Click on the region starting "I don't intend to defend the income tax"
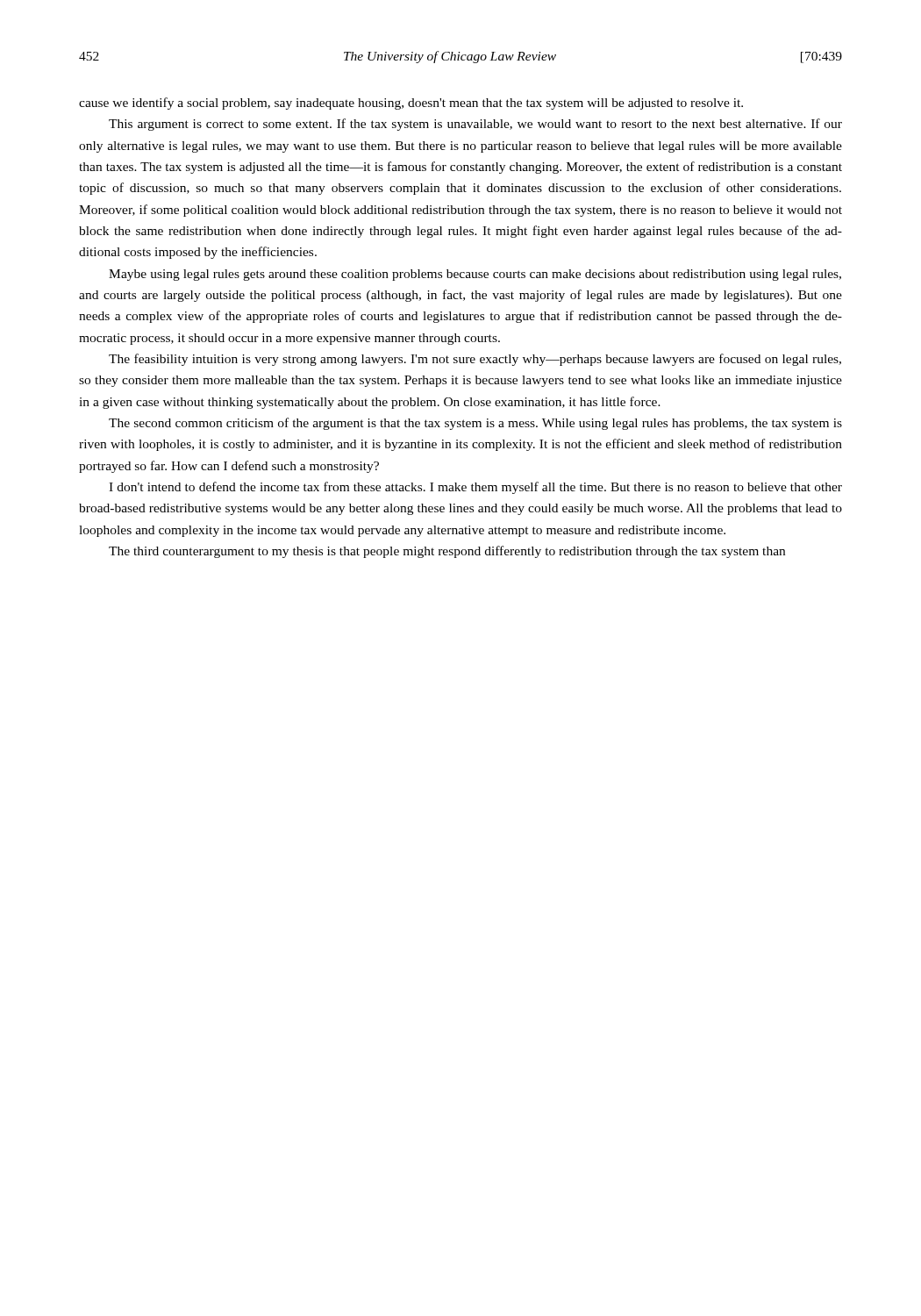This screenshot has width=921, height=1316. pyautogui.click(x=460, y=508)
